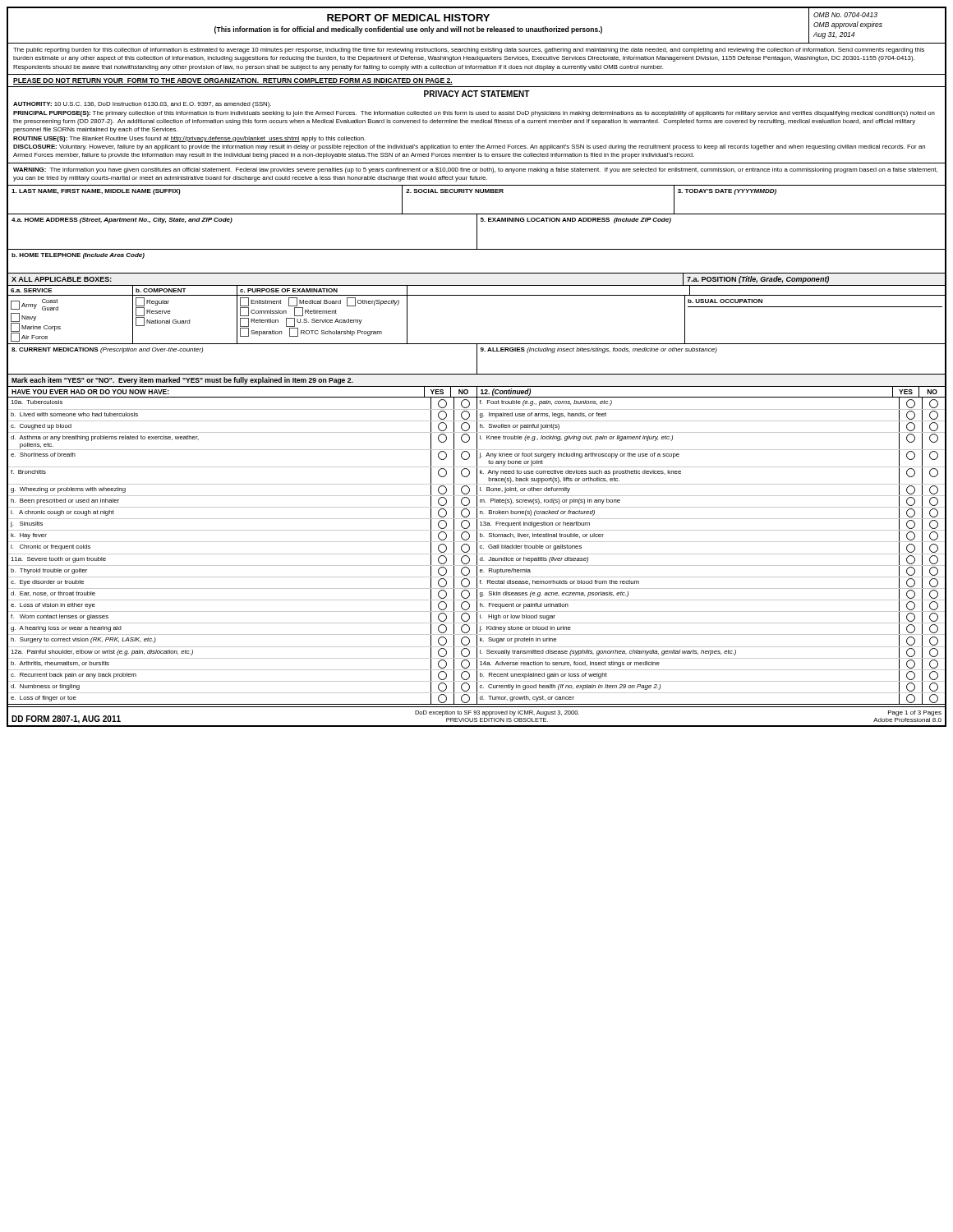Select the table that reads "LAST NAME, FIRST NAME, MIDDLE"

[x=476, y=200]
